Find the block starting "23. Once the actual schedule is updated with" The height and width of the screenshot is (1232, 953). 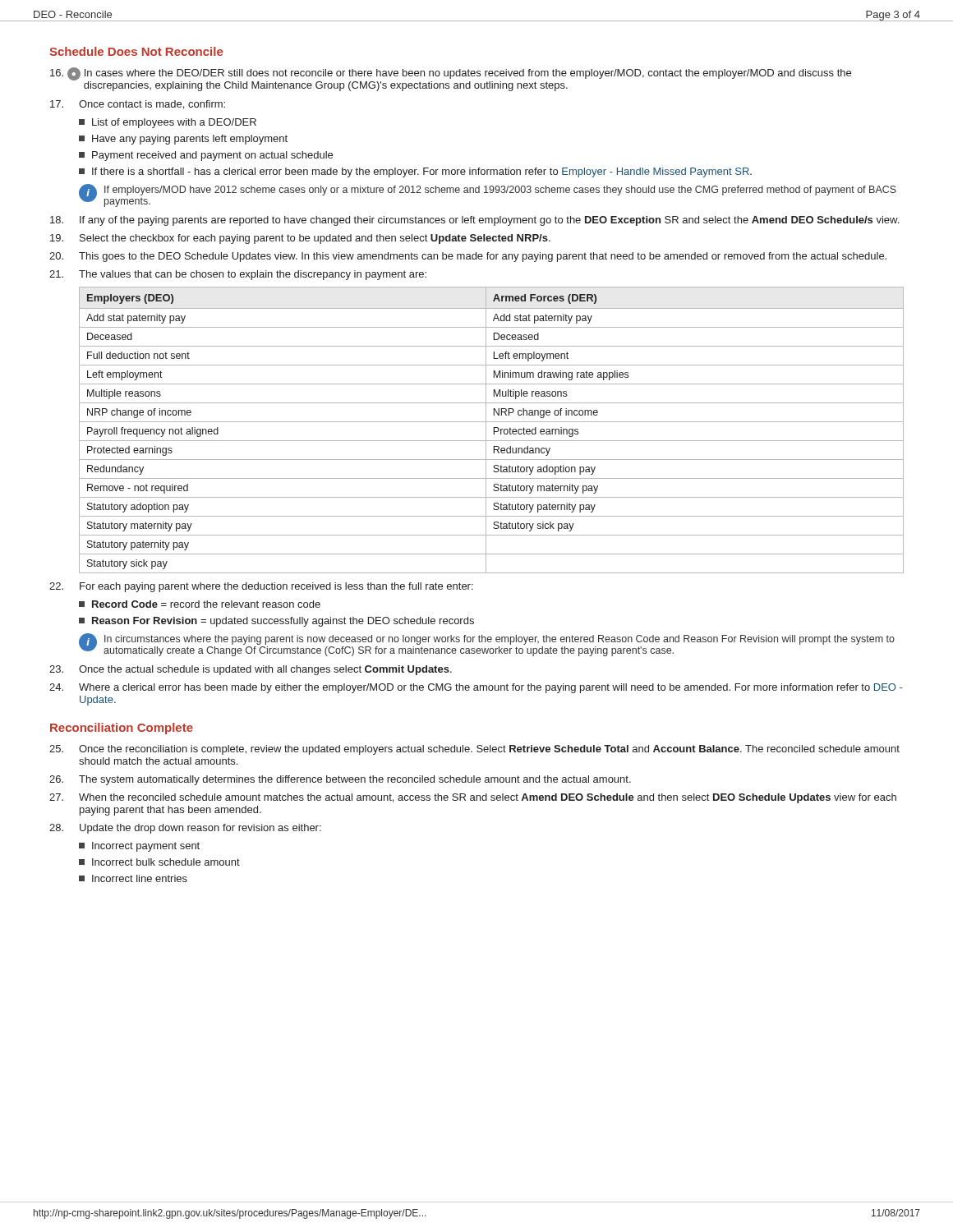point(251,670)
